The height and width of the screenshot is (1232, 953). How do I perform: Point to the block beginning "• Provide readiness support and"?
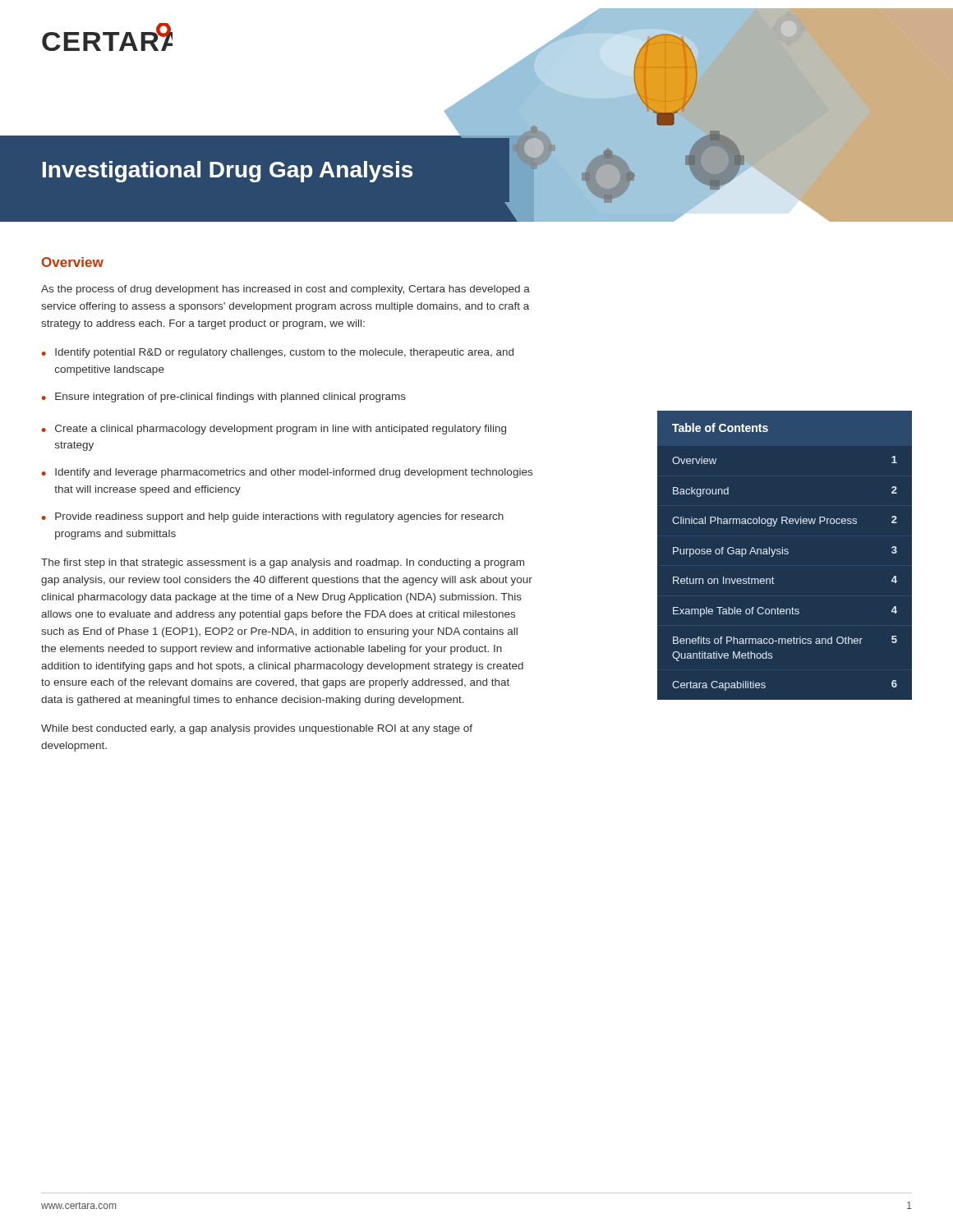point(288,526)
